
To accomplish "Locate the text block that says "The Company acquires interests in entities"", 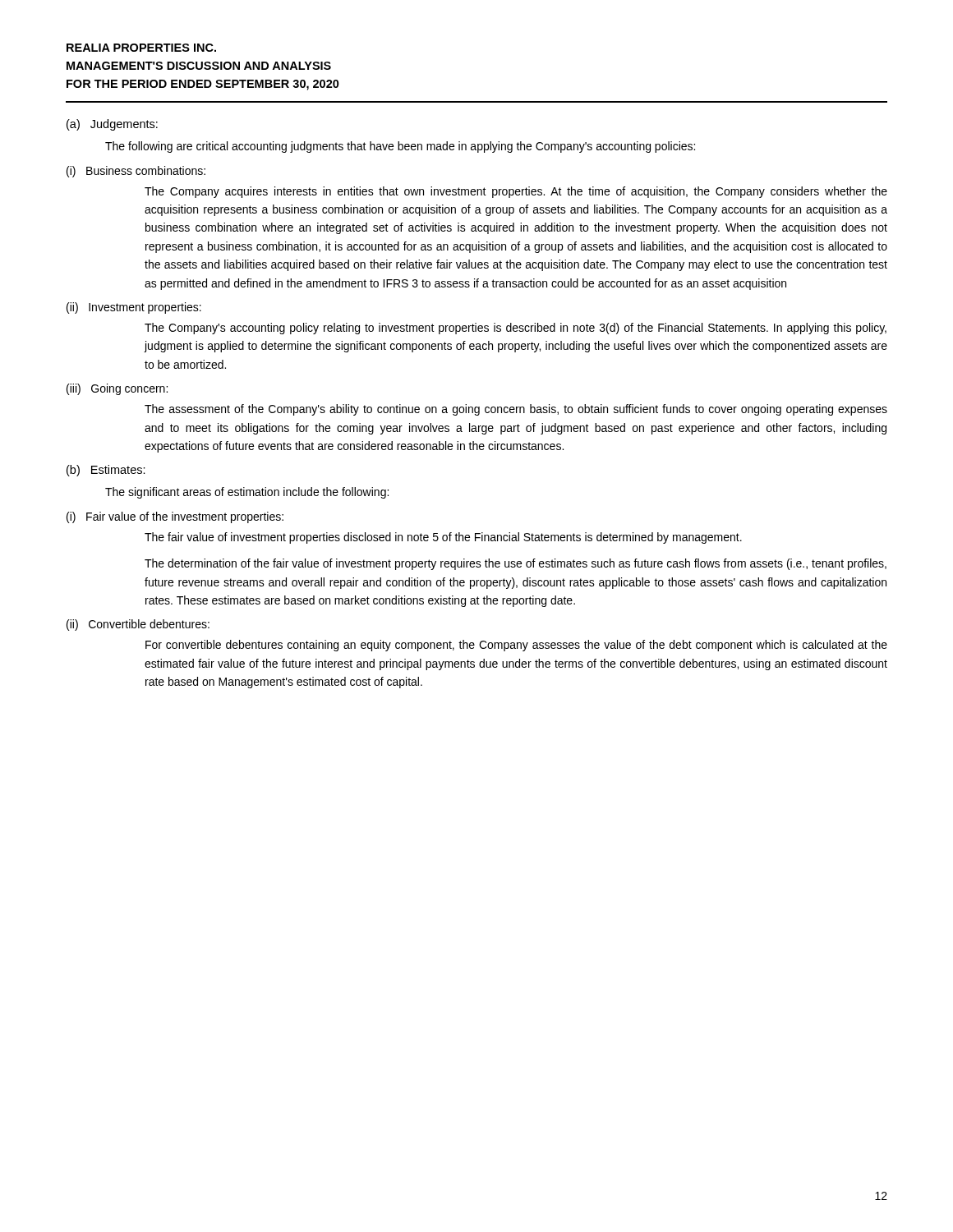I will (x=516, y=237).
